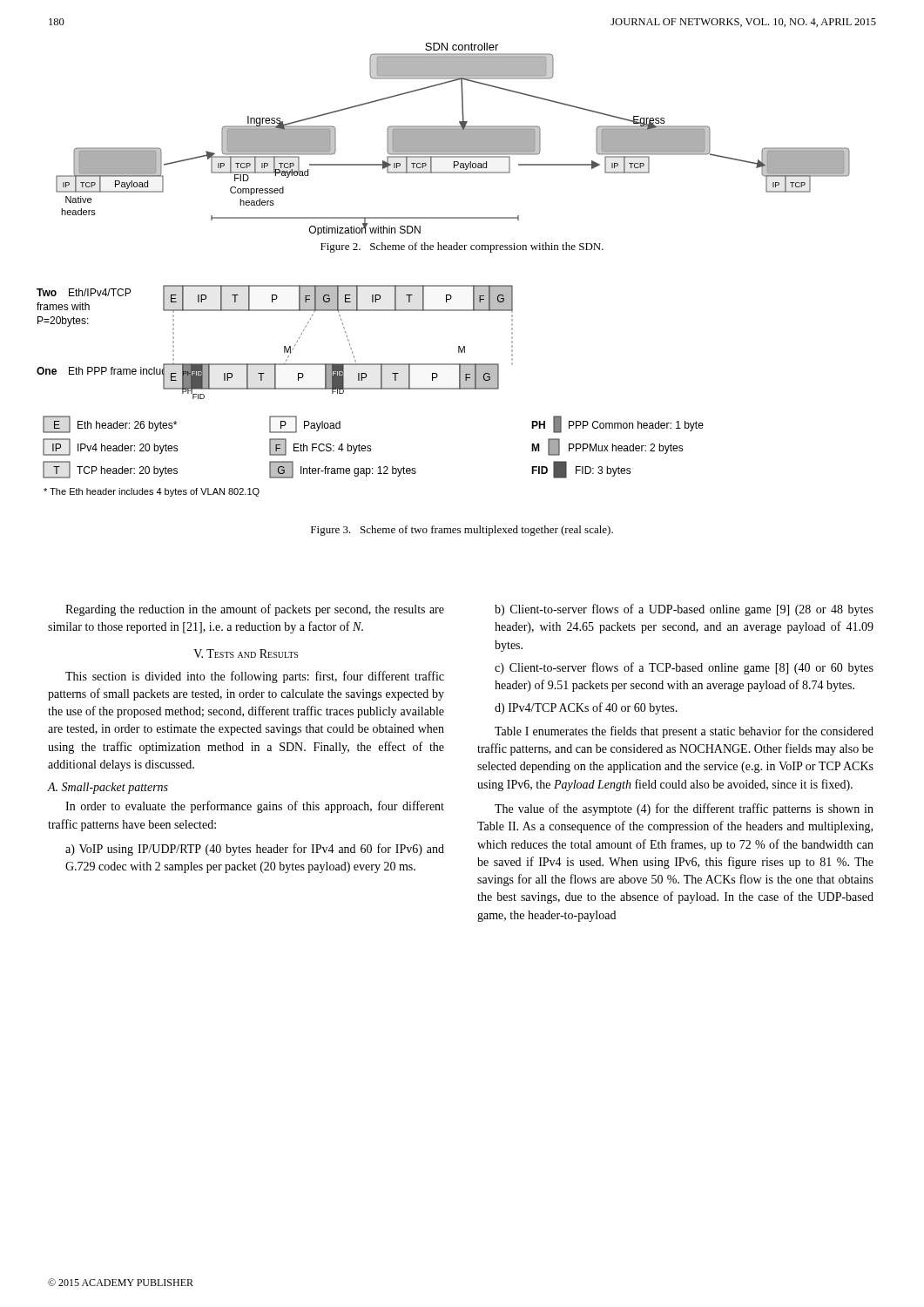Find the text starting "Figure 2. Scheme of the"

462,246
